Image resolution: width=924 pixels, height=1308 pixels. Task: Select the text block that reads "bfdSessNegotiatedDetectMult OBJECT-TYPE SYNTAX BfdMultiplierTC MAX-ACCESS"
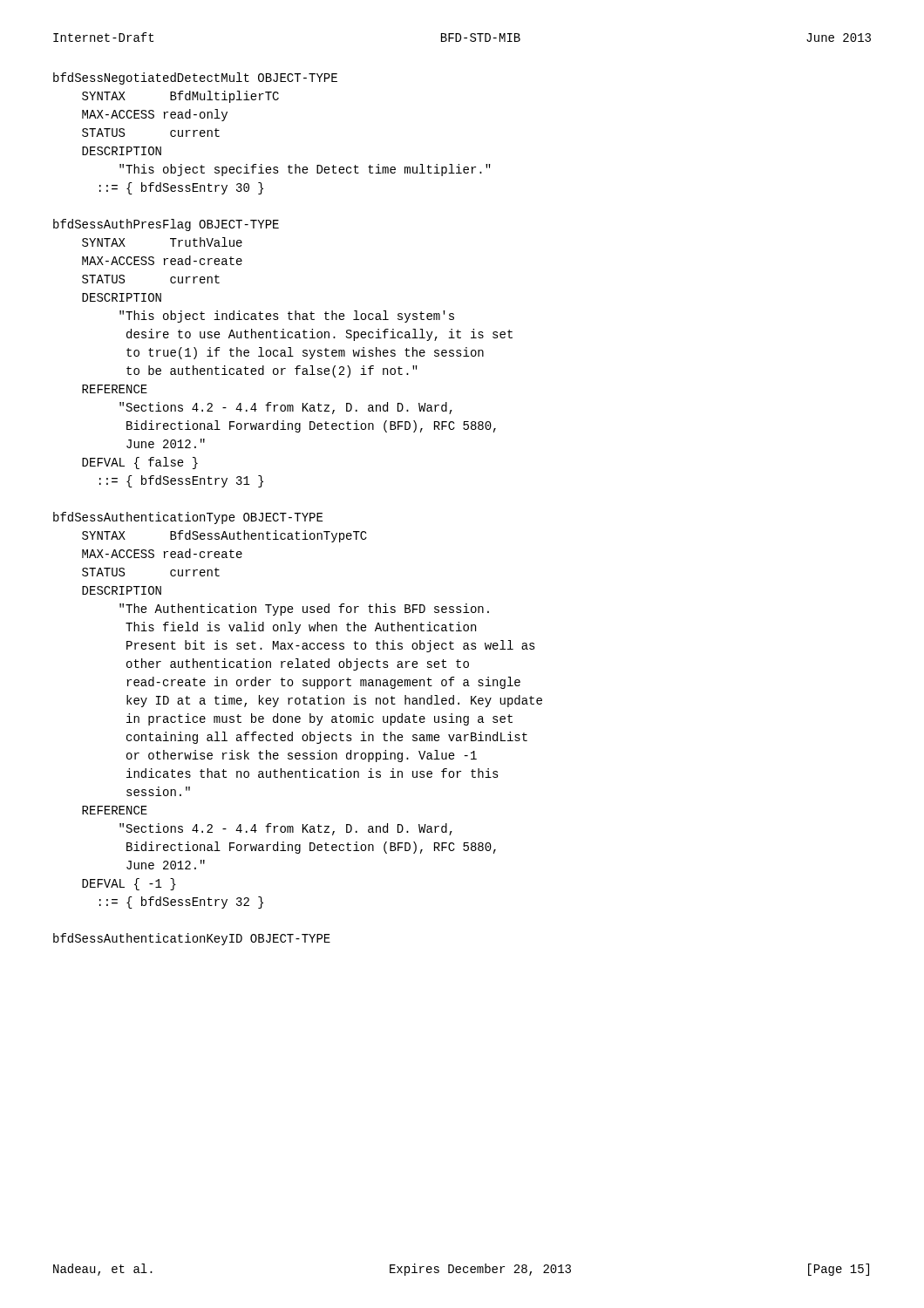[298, 509]
